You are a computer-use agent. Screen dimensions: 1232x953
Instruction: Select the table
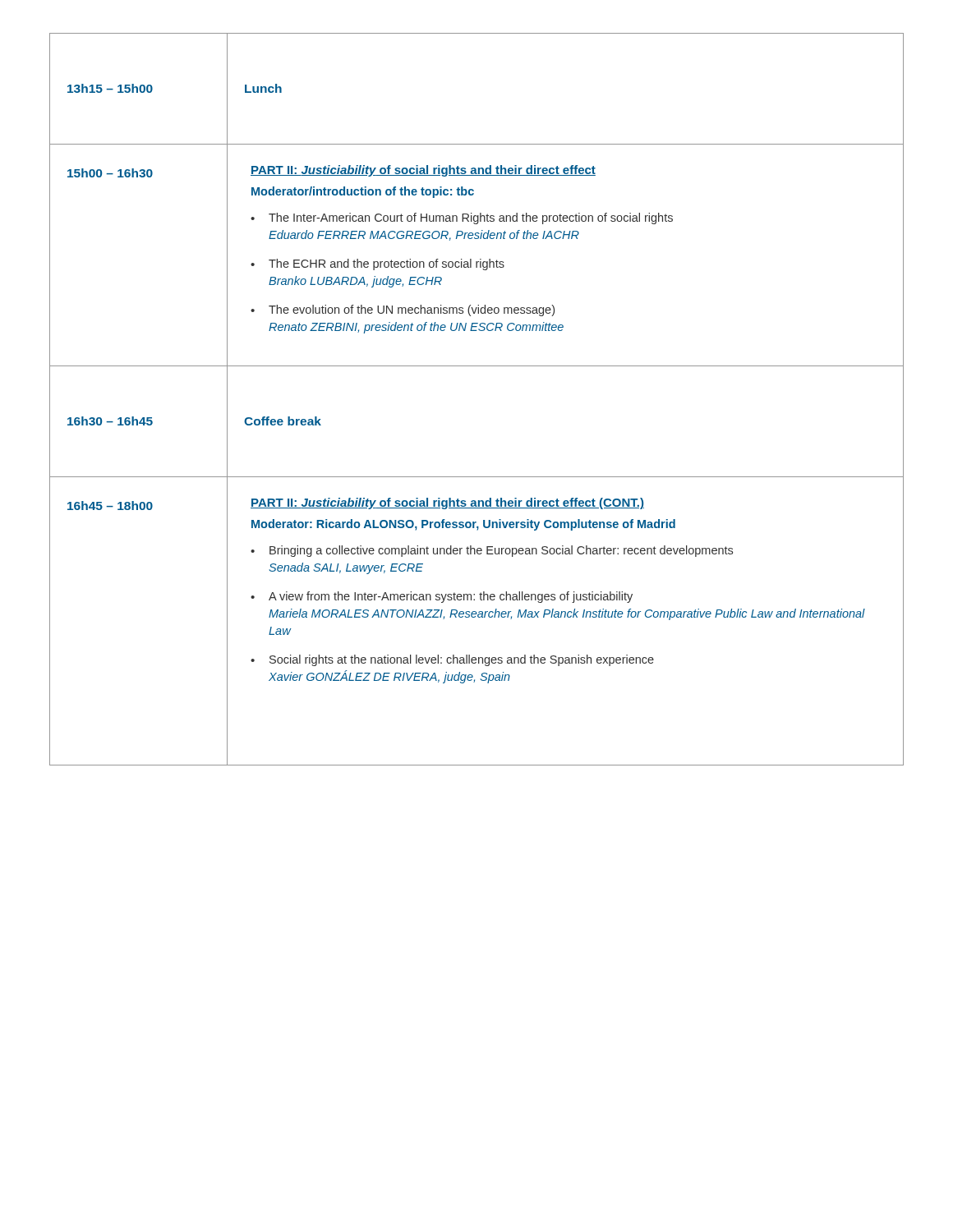pyautogui.click(x=476, y=399)
